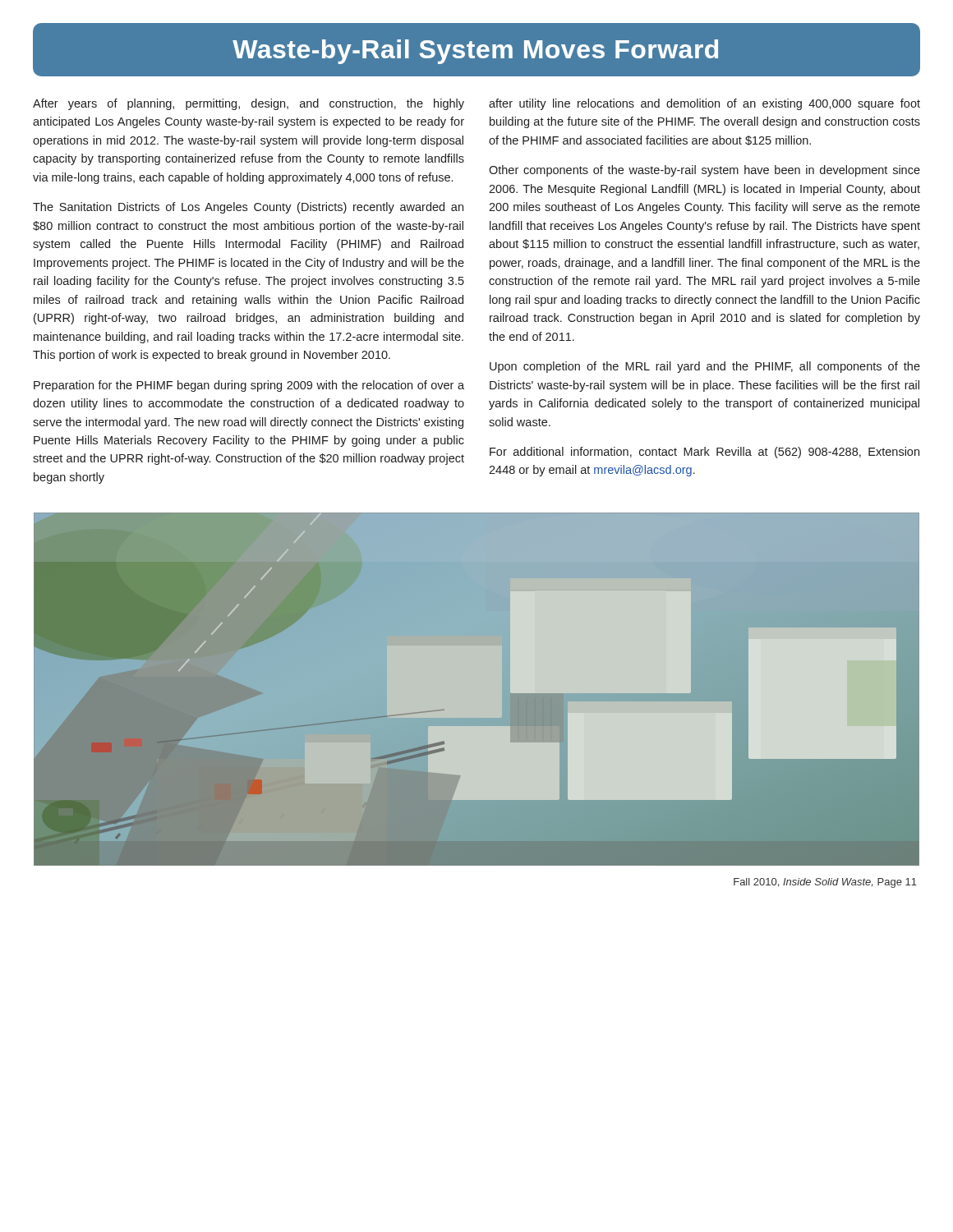The image size is (953, 1232).
Task: Select the element starting "After years of planning, permitting, design, and"
Action: click(249, 291)
